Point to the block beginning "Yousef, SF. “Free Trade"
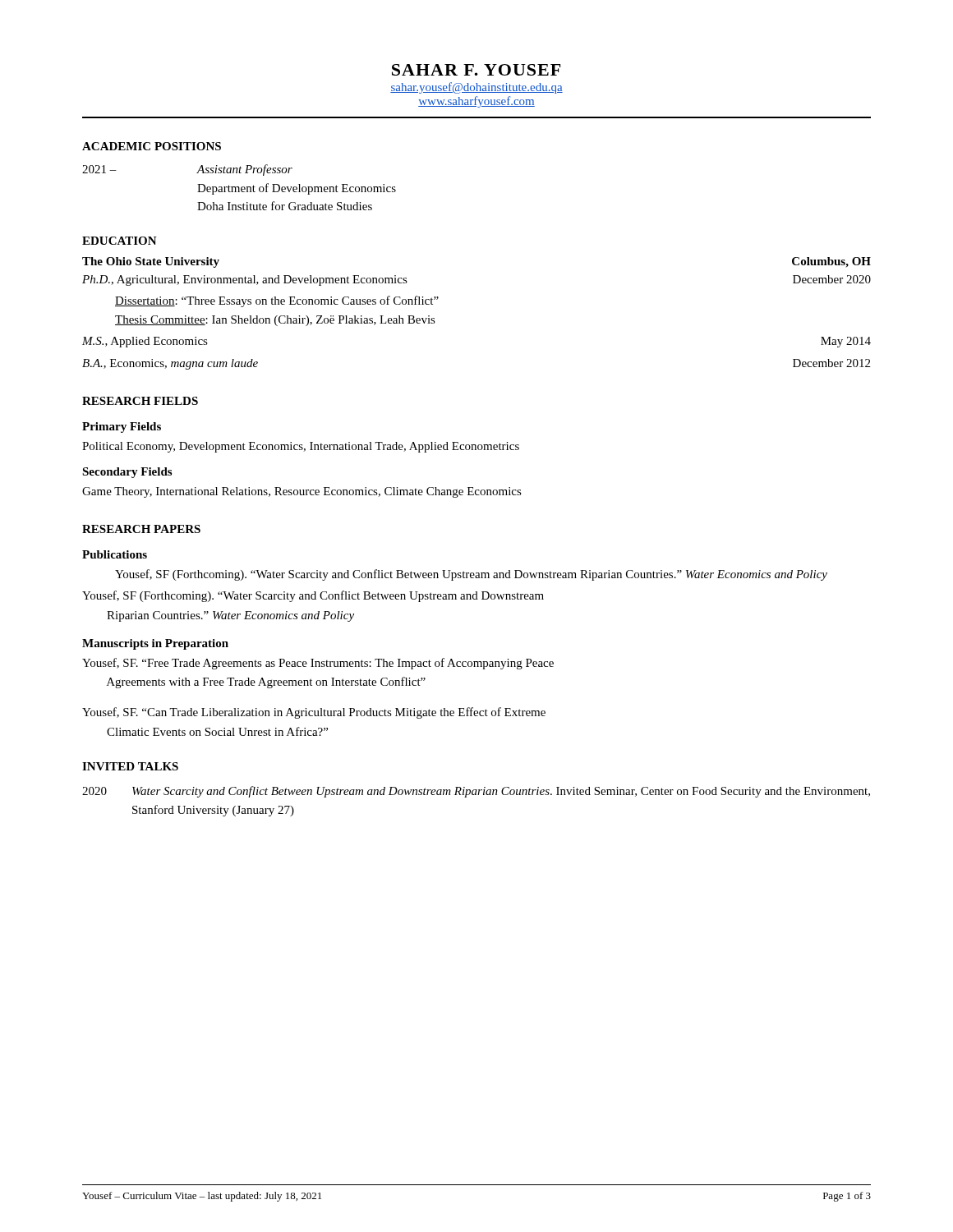Viewport: 953px width, 1232px height. pos(318,672)
